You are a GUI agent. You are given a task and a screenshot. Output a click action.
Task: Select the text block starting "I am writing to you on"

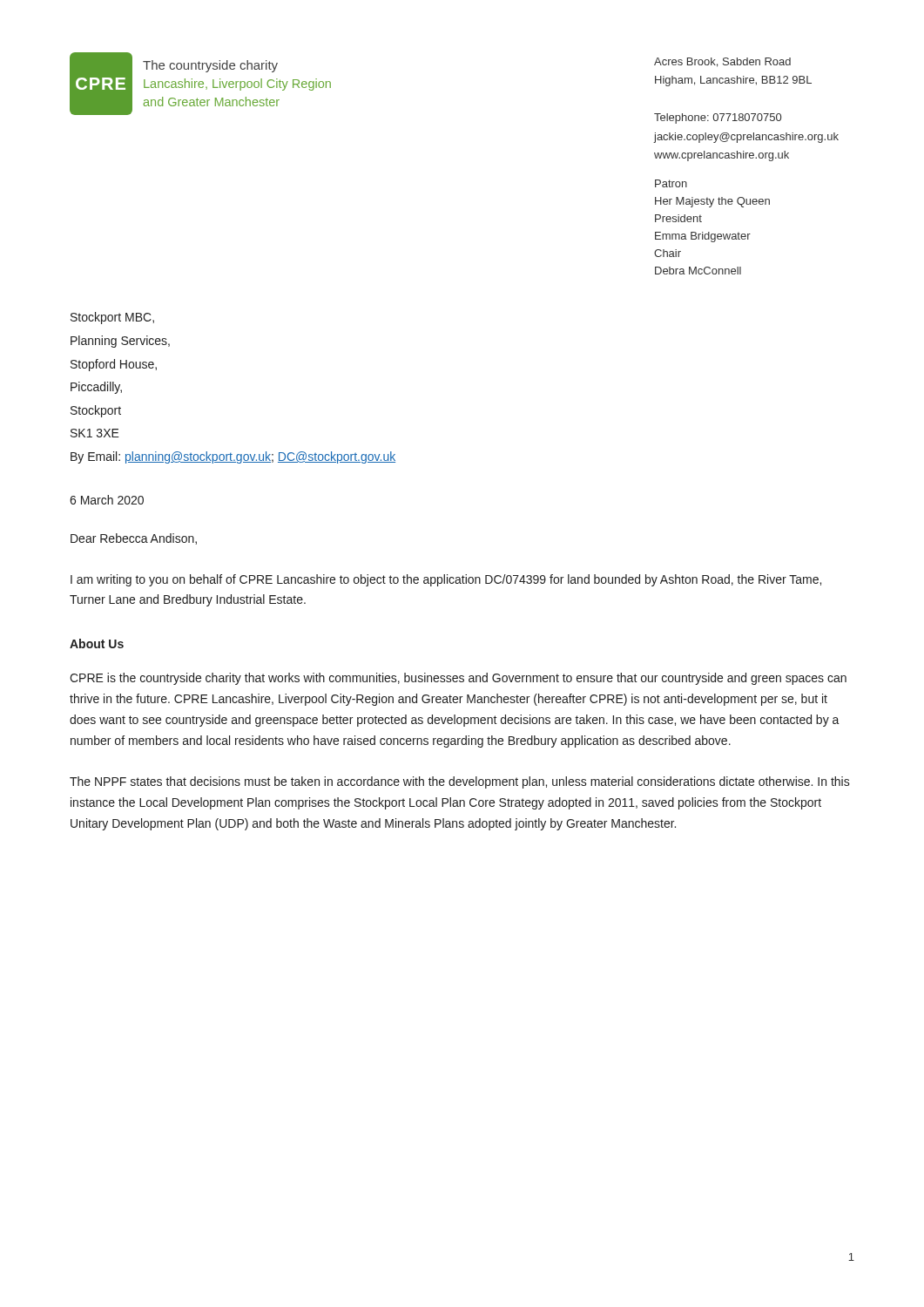(x=446, y=590)
